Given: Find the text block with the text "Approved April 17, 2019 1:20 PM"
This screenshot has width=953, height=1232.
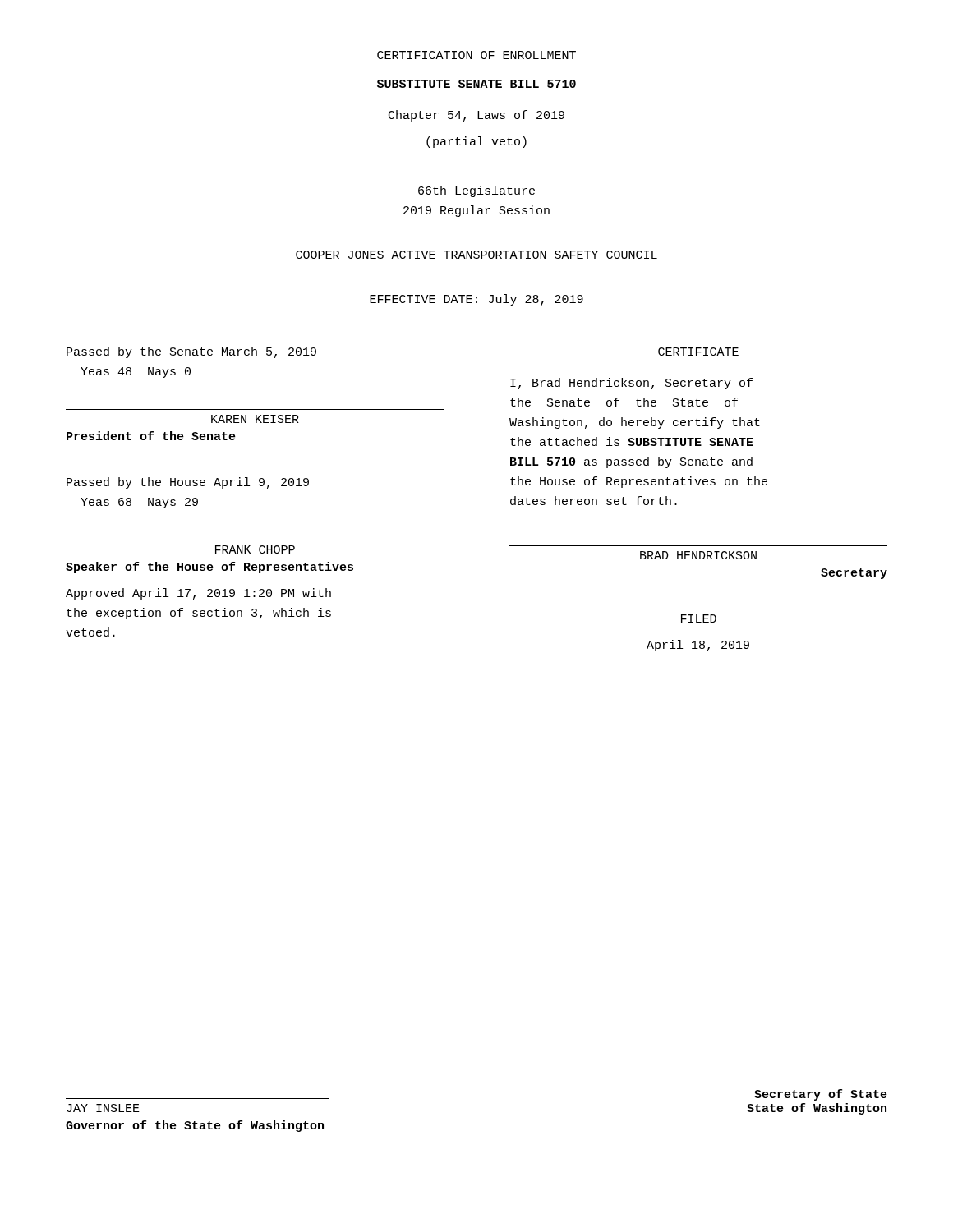Looking at the screenshot, I should (x=199, y=614).
